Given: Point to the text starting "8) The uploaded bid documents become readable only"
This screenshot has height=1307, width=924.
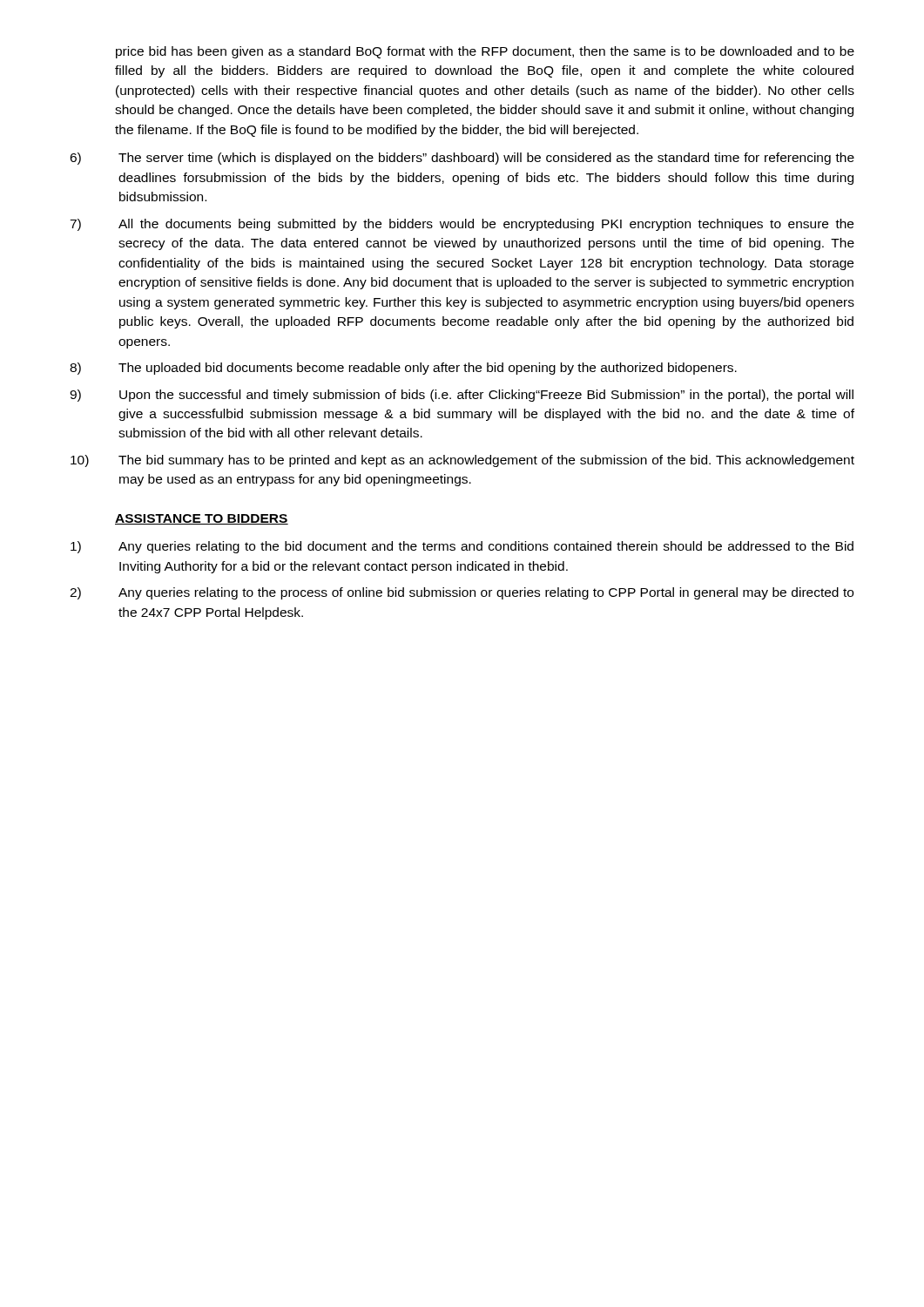Looking at the screenshot, I should coord(462,368).
